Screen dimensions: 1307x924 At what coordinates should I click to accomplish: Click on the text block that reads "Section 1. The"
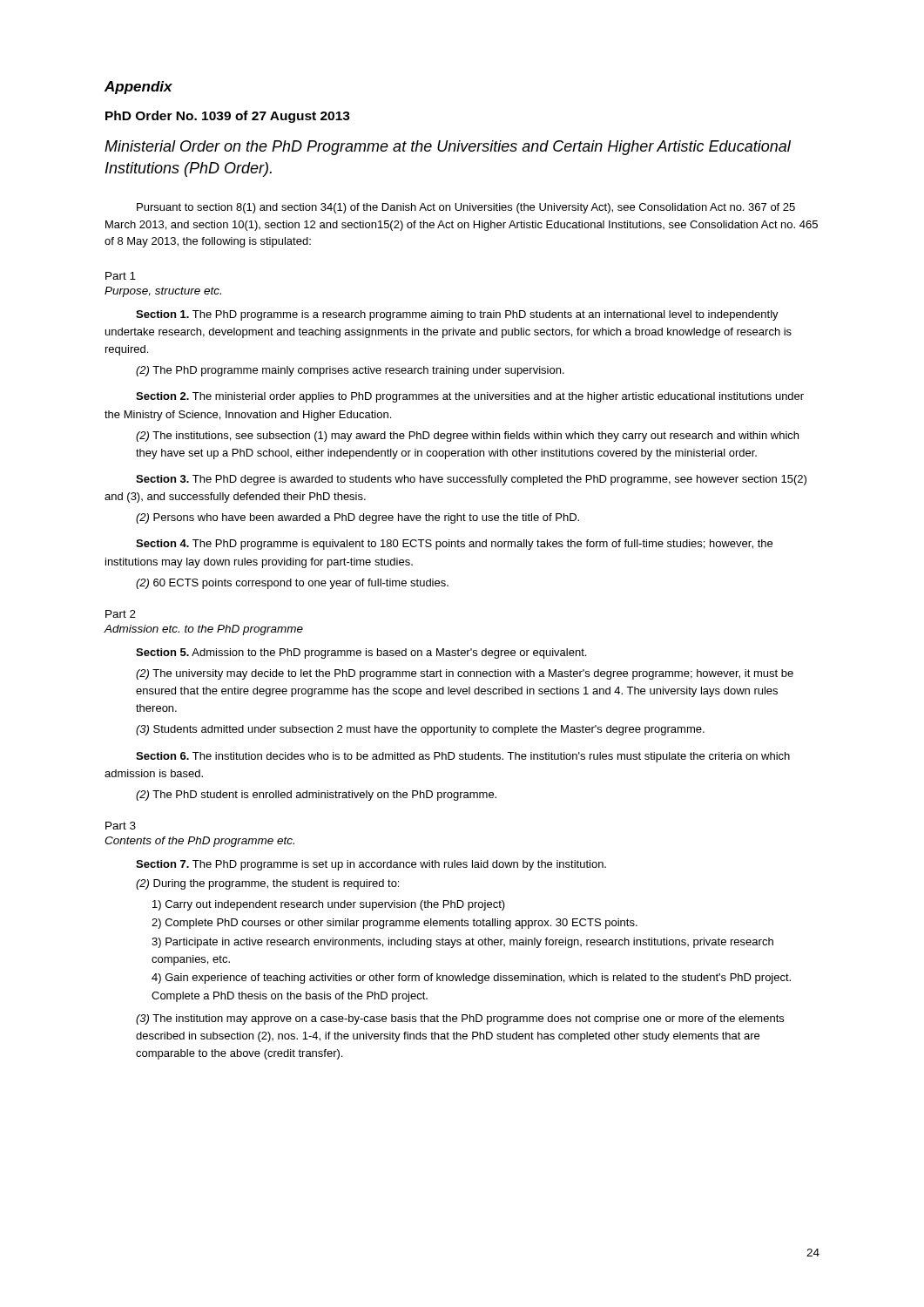coord(462,343)
